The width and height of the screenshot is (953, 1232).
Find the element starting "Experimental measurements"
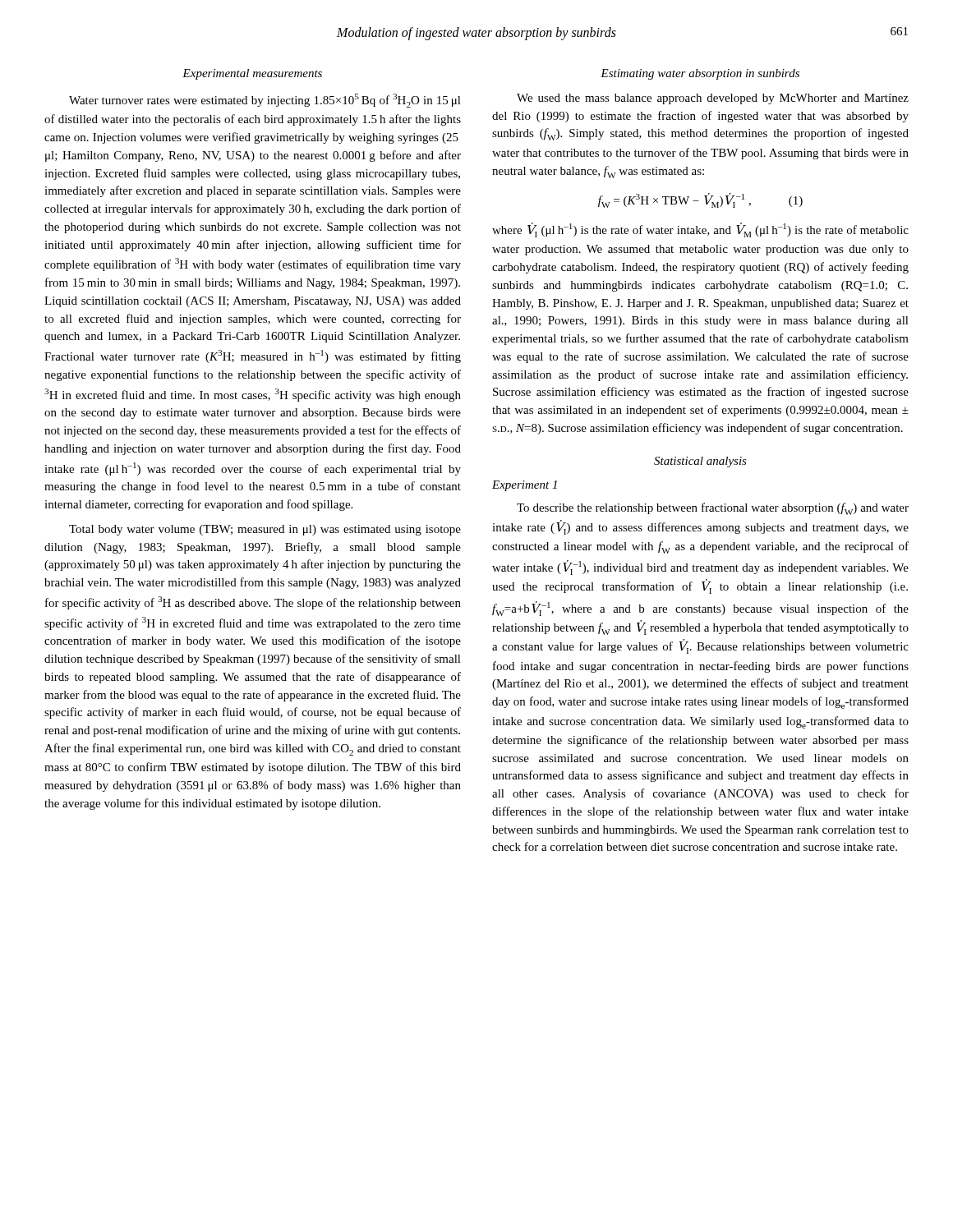[x=253, y=73]
